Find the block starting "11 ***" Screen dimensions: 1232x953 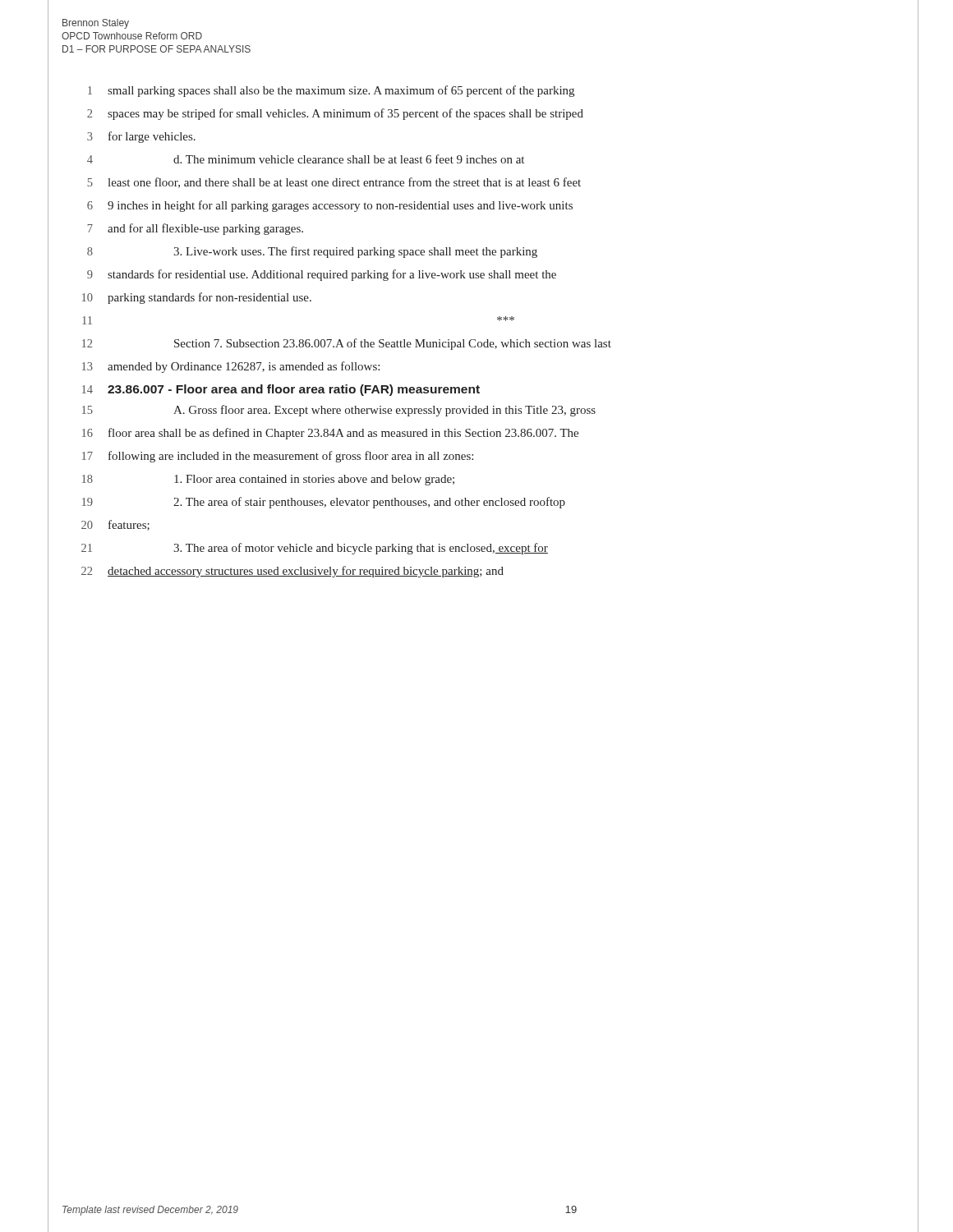tap(84, 320)
